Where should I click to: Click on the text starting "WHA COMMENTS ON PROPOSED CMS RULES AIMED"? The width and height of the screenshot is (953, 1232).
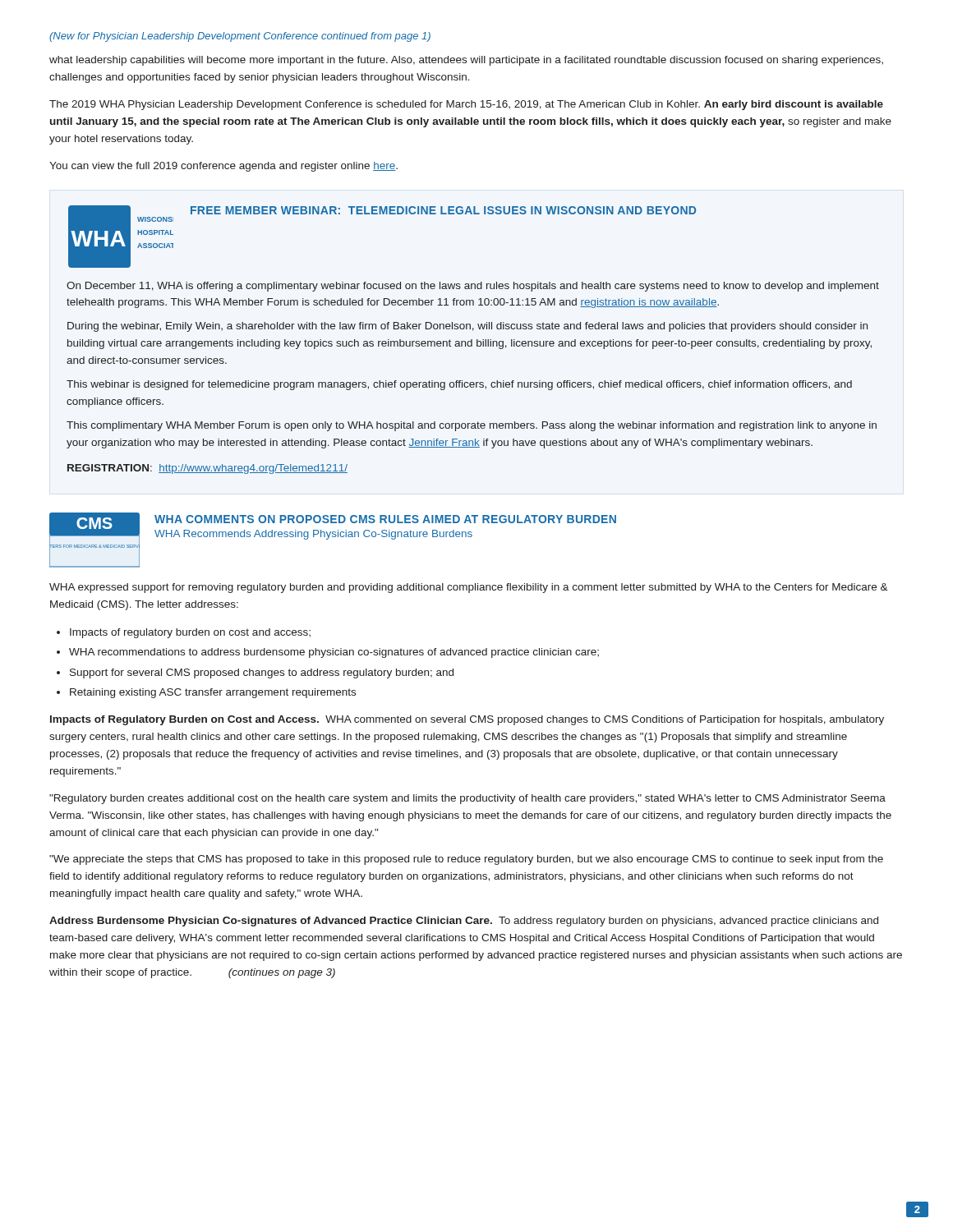point(386,519)
